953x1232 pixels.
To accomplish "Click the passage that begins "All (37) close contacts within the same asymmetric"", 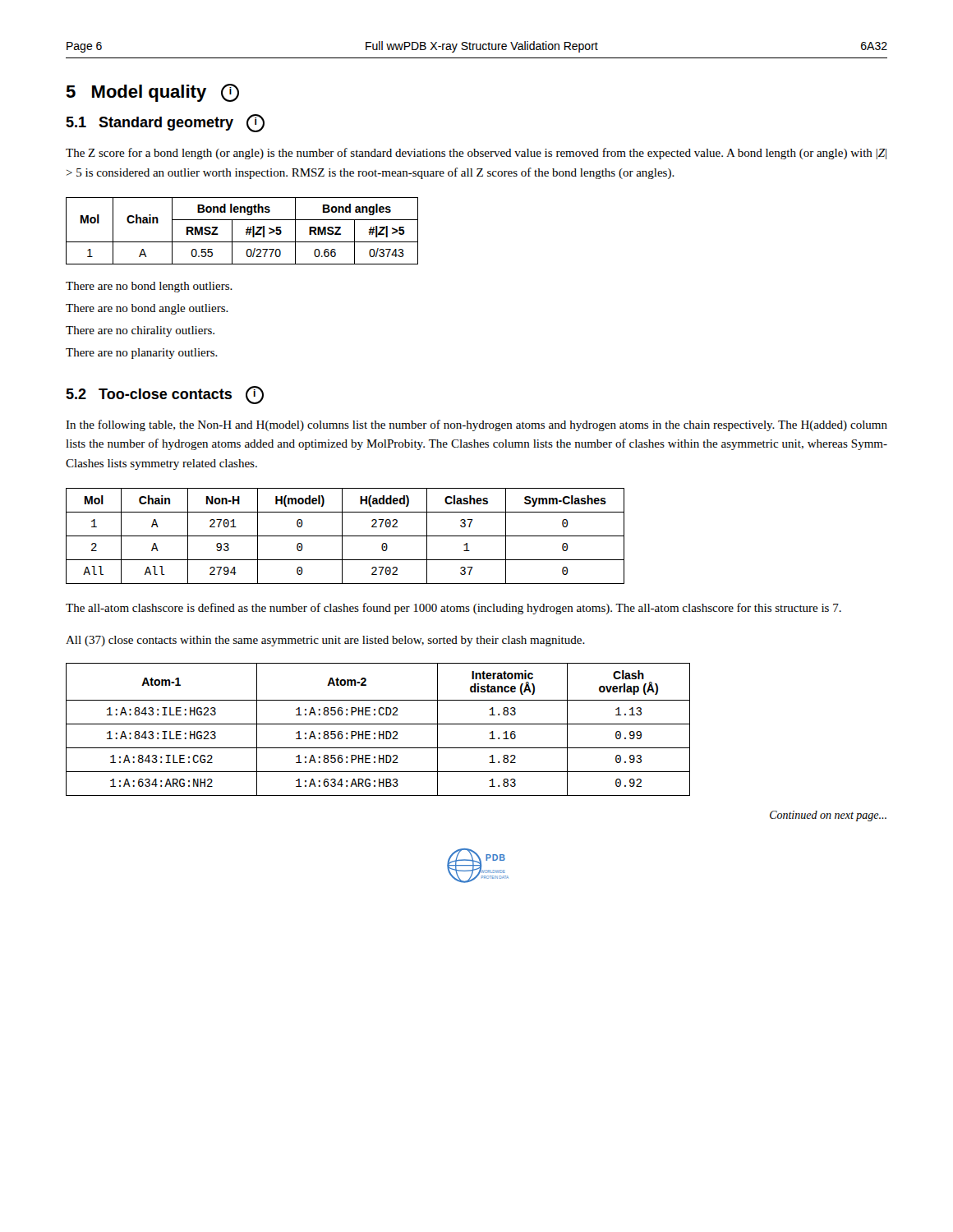I will pyautogui.click(x=476, y=640).
